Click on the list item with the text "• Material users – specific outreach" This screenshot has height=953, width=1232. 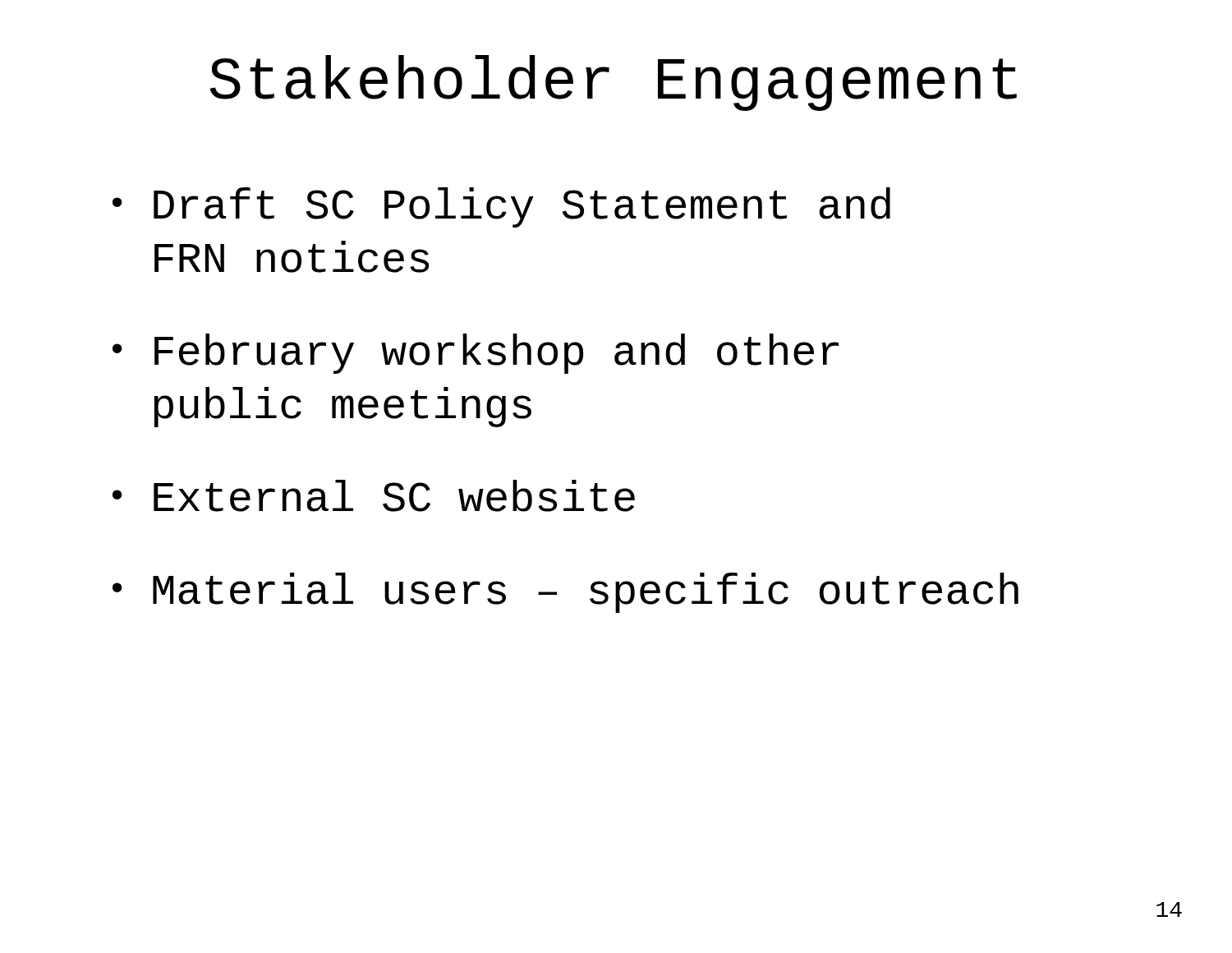(564, 593)
